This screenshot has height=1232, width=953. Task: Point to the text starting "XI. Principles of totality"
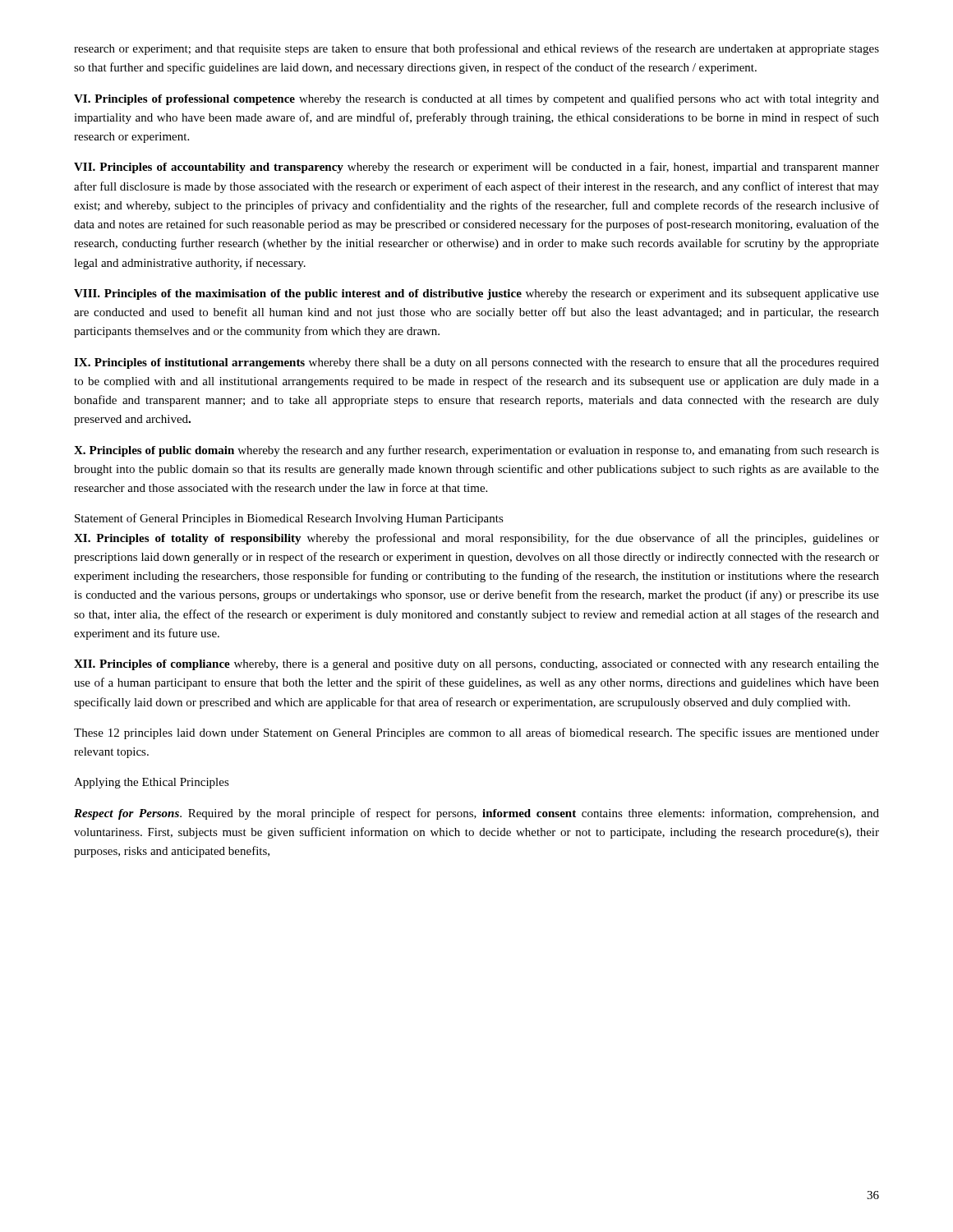pyautogui.click(x=476, y=585)
